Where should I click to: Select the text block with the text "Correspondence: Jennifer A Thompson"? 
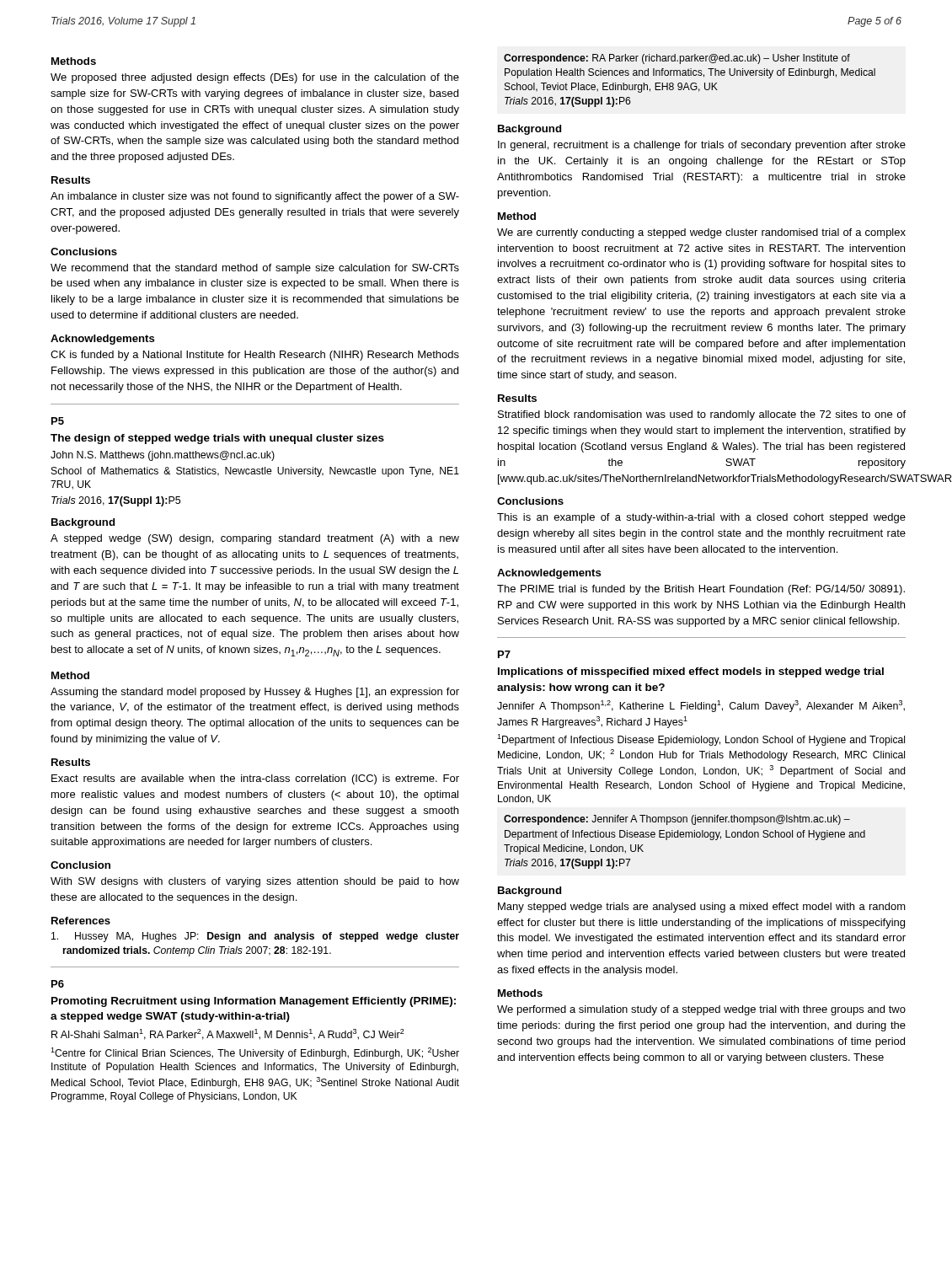point(701,842)
